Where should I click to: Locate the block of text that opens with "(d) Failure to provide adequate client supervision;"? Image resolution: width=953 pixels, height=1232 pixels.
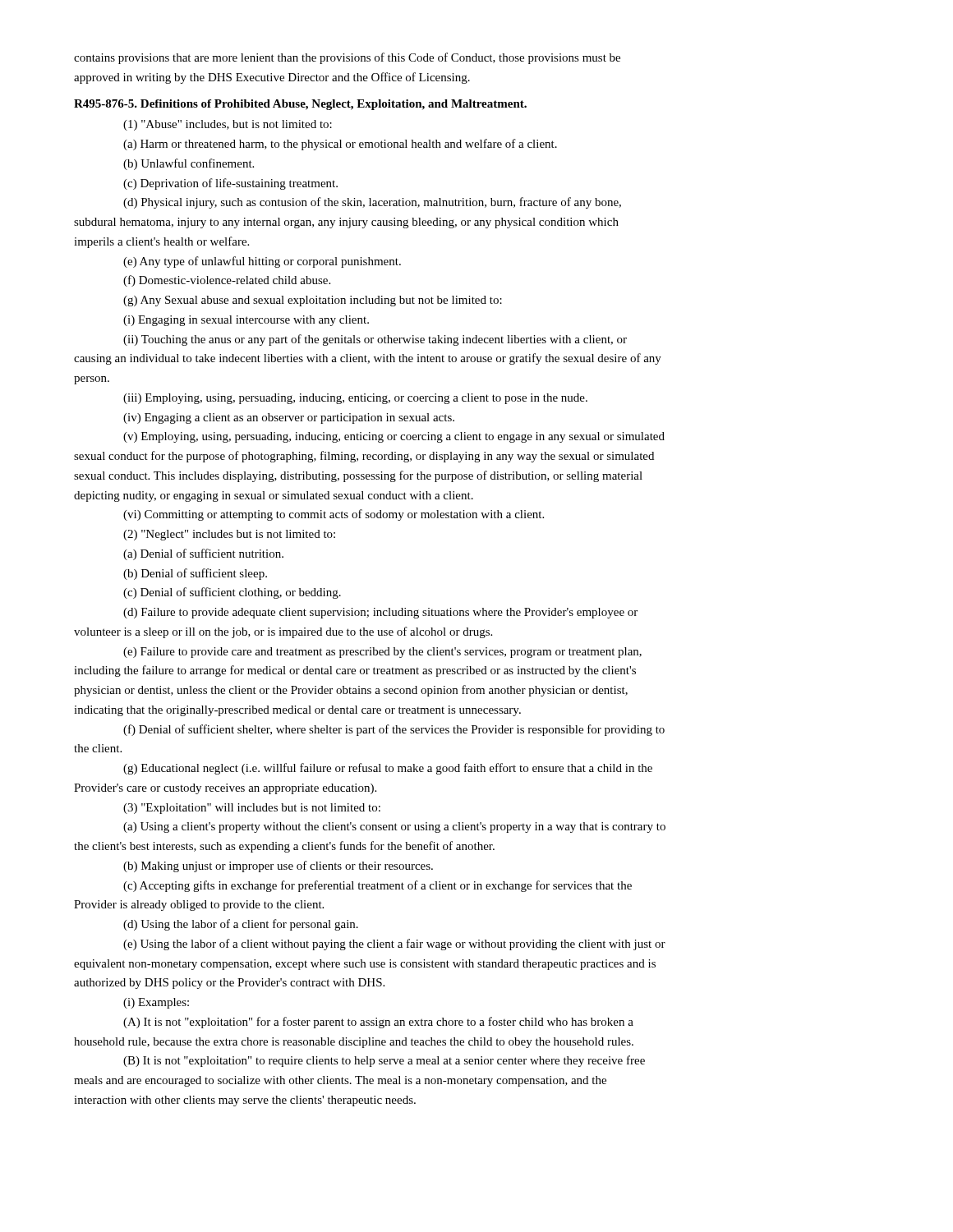(x=501, y=613)
